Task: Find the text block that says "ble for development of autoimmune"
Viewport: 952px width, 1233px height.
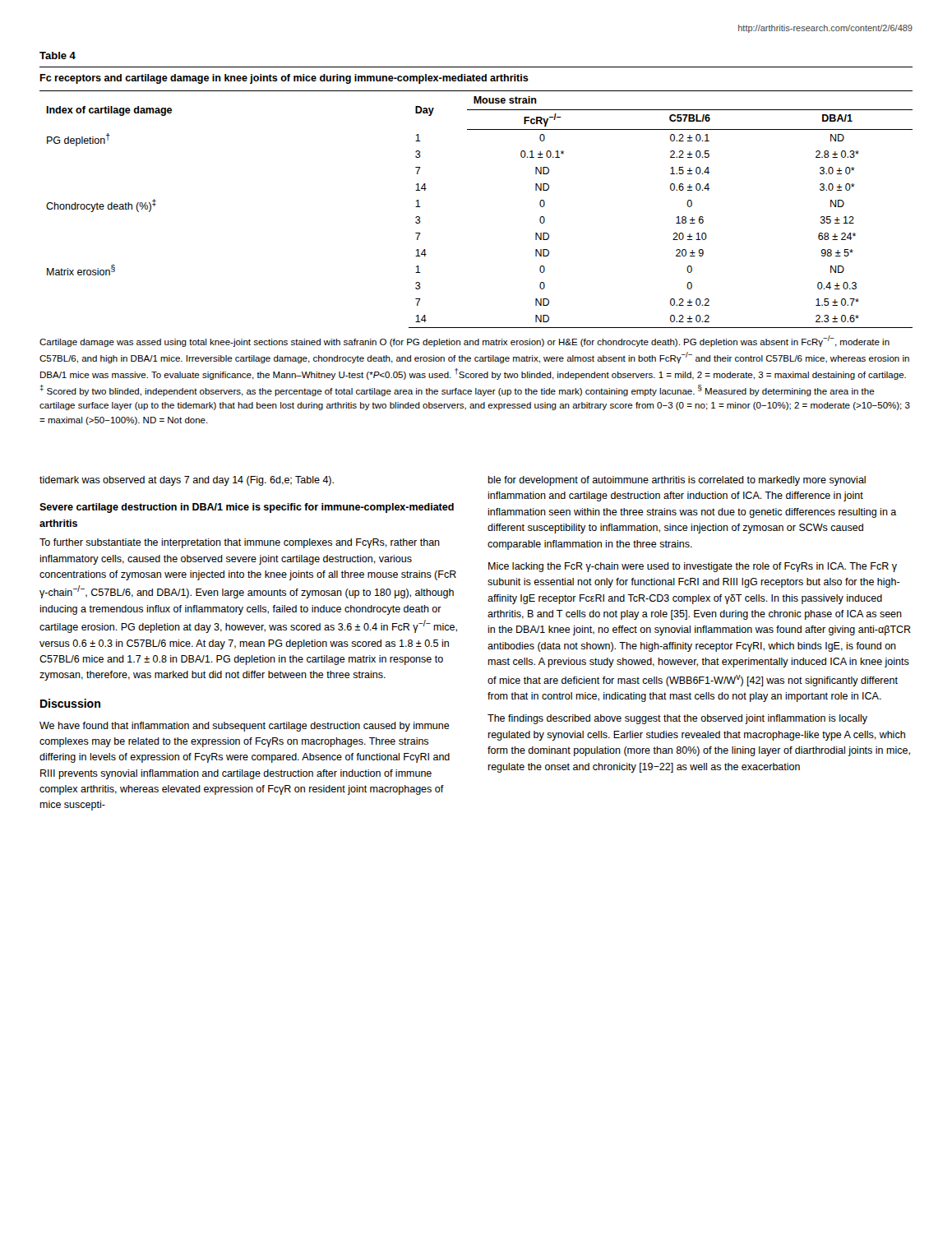Action: [x=700, y=624]
